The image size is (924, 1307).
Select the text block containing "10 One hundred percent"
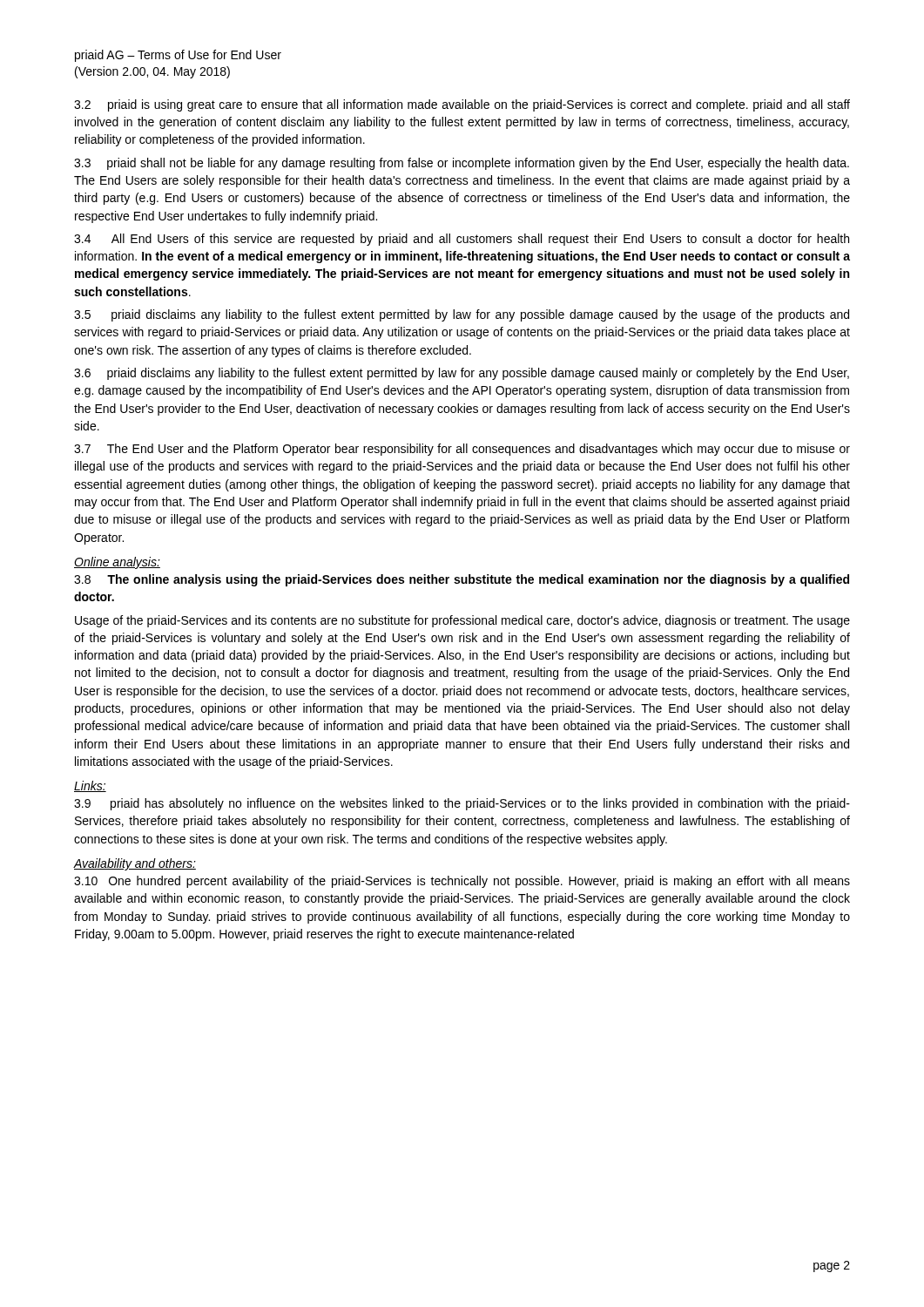coord(462,908)
